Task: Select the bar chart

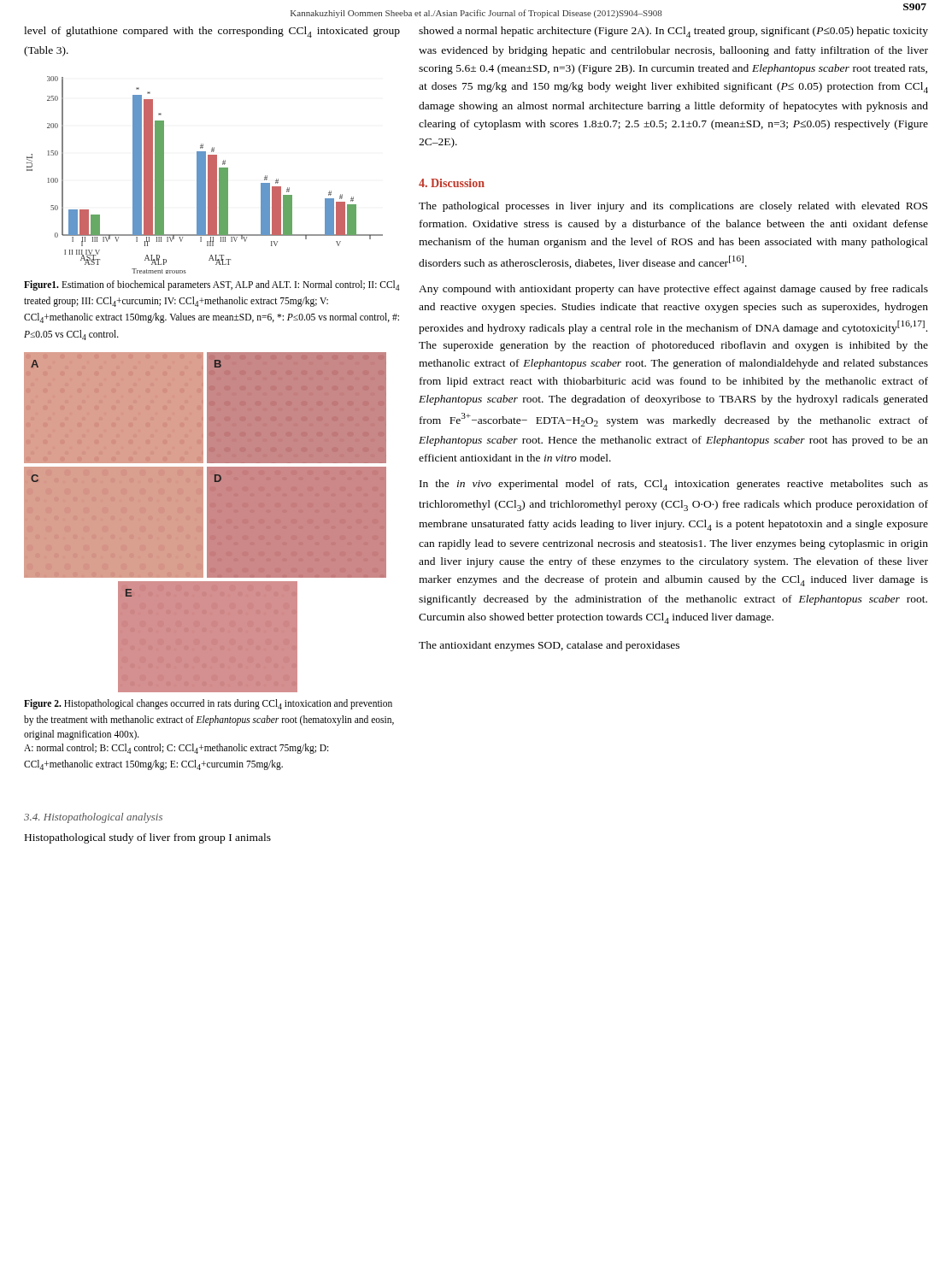Action: (x=208, y=171)
